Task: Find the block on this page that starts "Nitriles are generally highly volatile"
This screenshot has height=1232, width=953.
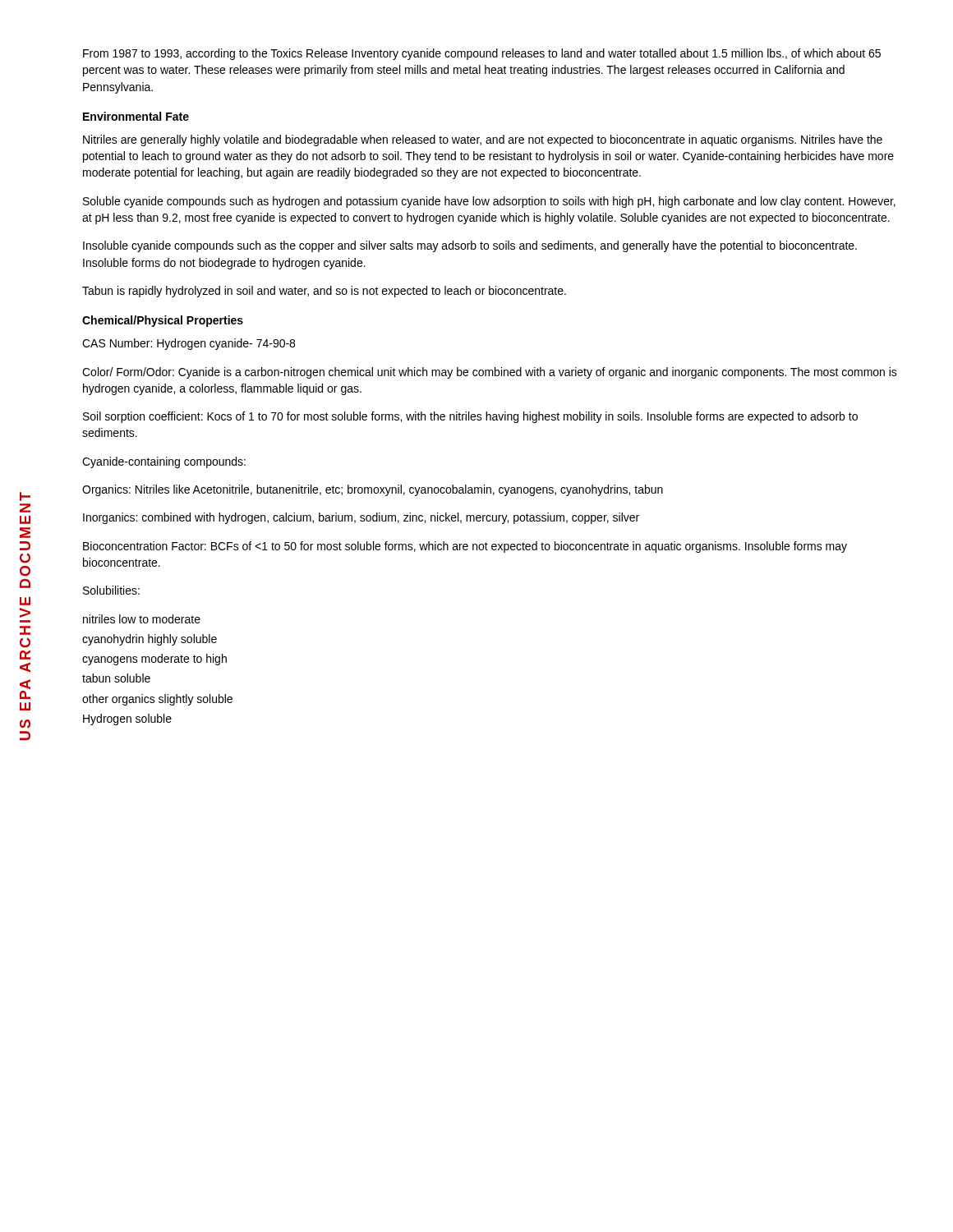Action: point(488,156)
